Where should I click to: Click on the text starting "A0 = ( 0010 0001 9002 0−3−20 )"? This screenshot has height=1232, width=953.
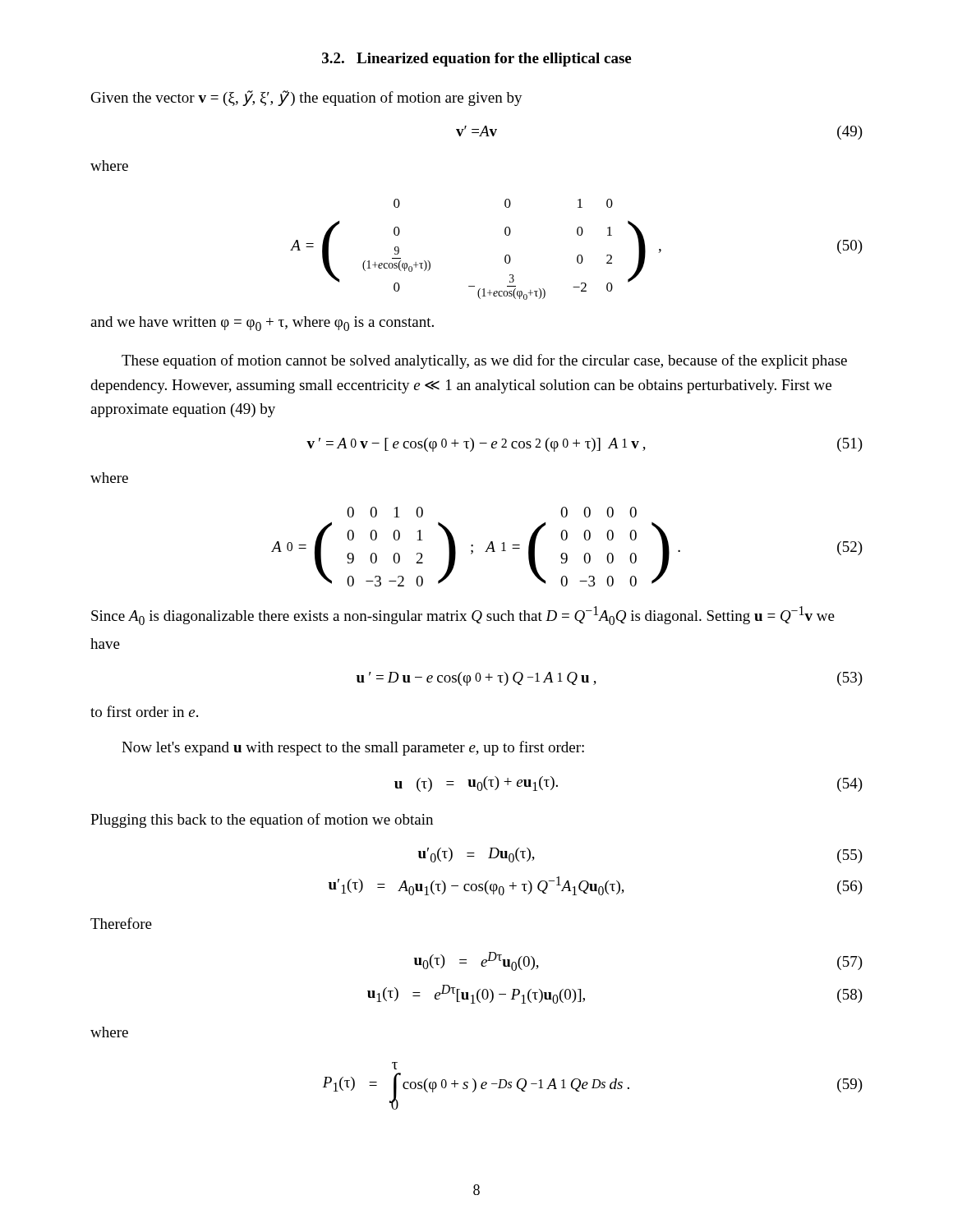pyautogui.click(x=567, y=547)
